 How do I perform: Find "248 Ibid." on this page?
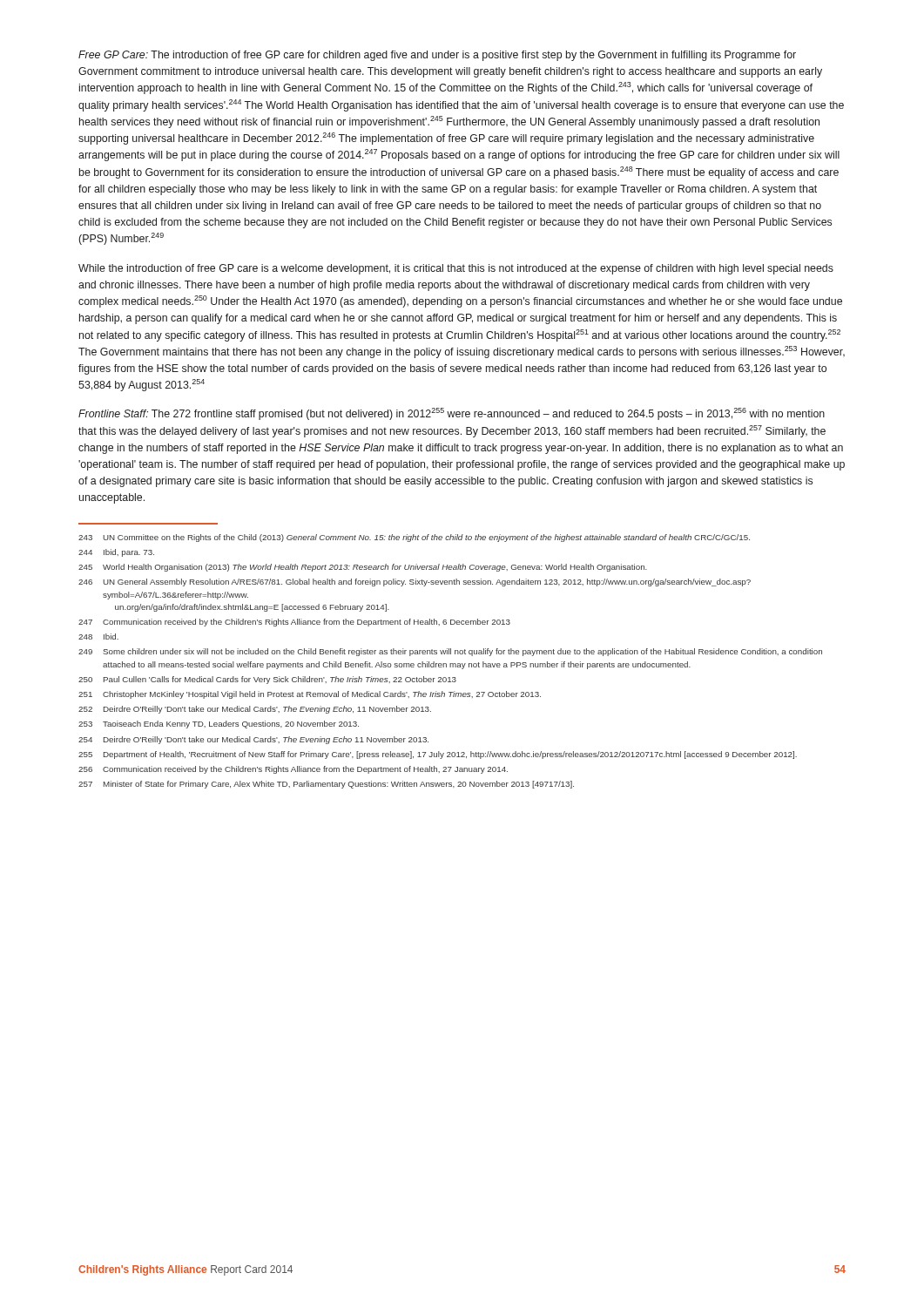[x=88, y=636]
